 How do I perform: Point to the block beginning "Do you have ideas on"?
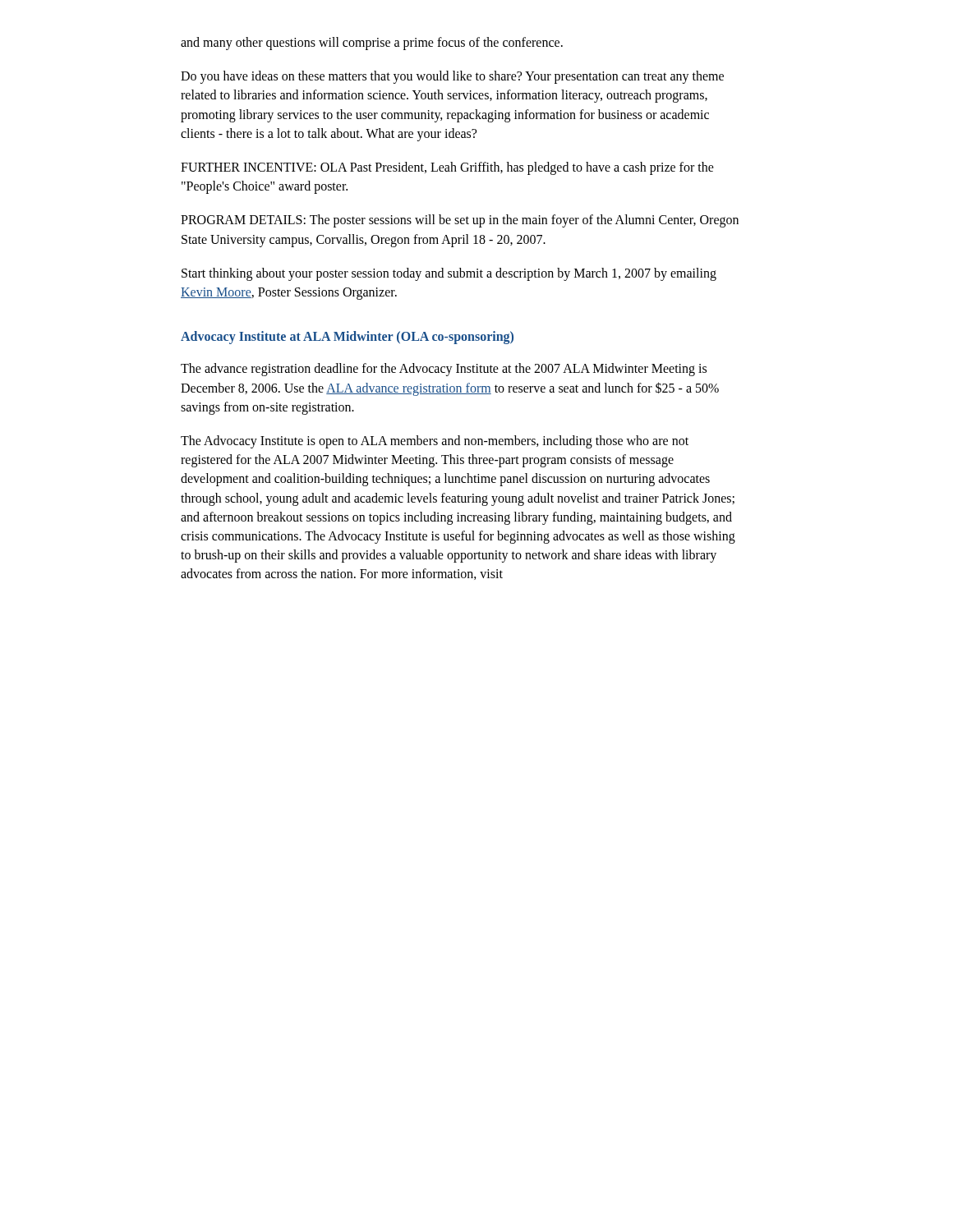click(x=453, y=105)
